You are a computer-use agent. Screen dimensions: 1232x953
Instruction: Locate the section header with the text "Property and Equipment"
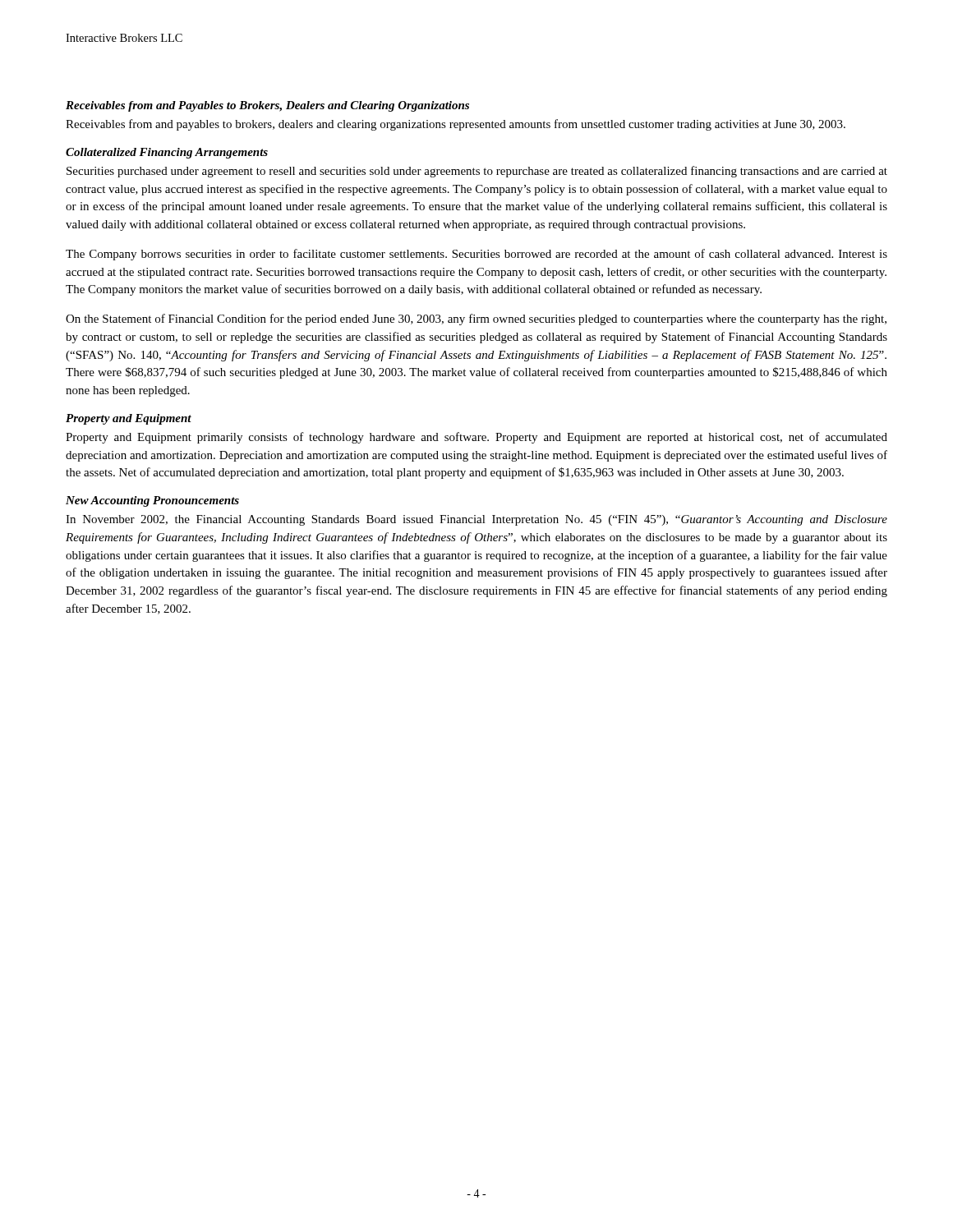[128, 418]
